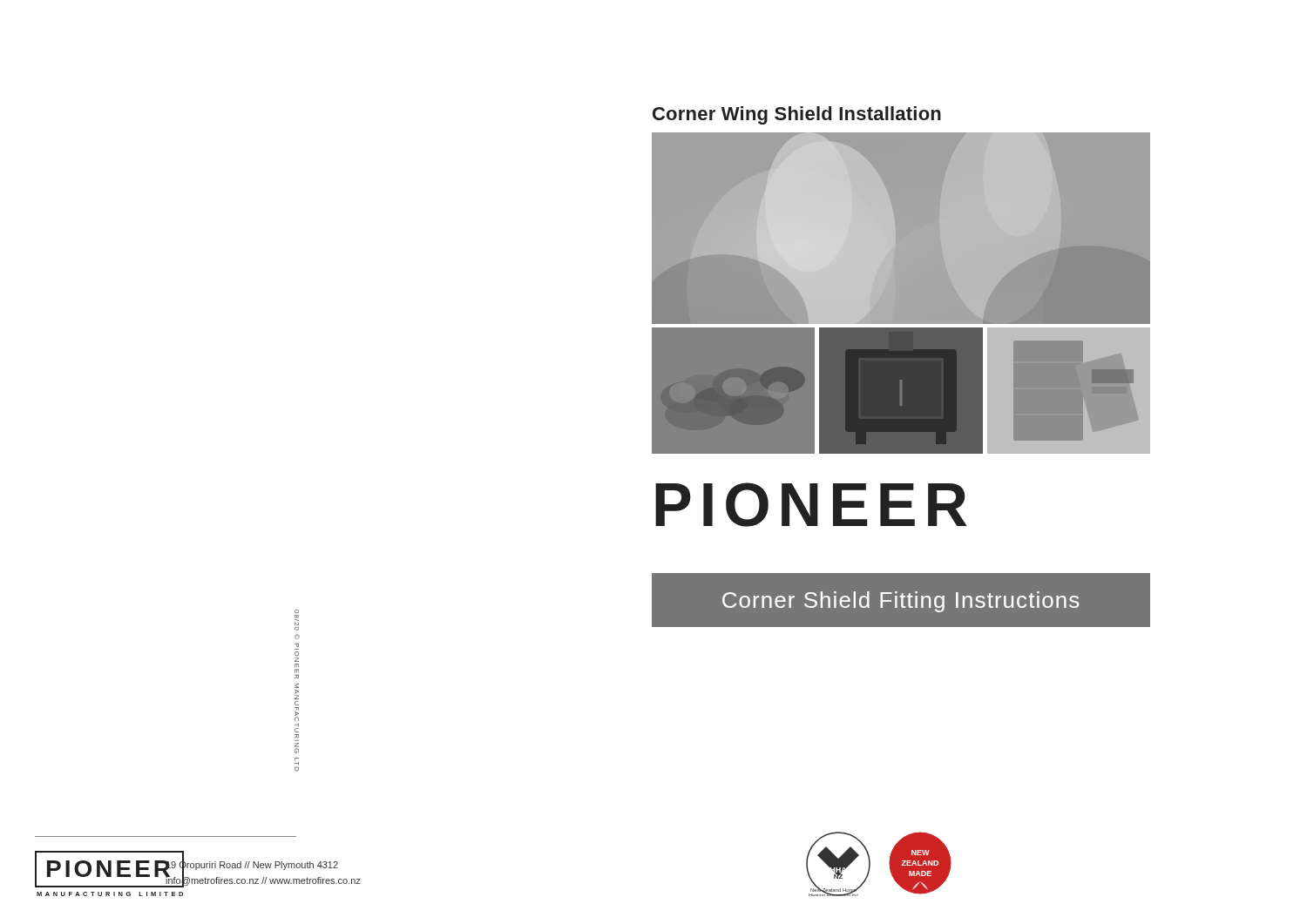The height and width of the screenshot is (924, 1307).
Task: Find the block starting "19 Oropuriri Road // New Plymouth"
Action: [x=263, y=873]
